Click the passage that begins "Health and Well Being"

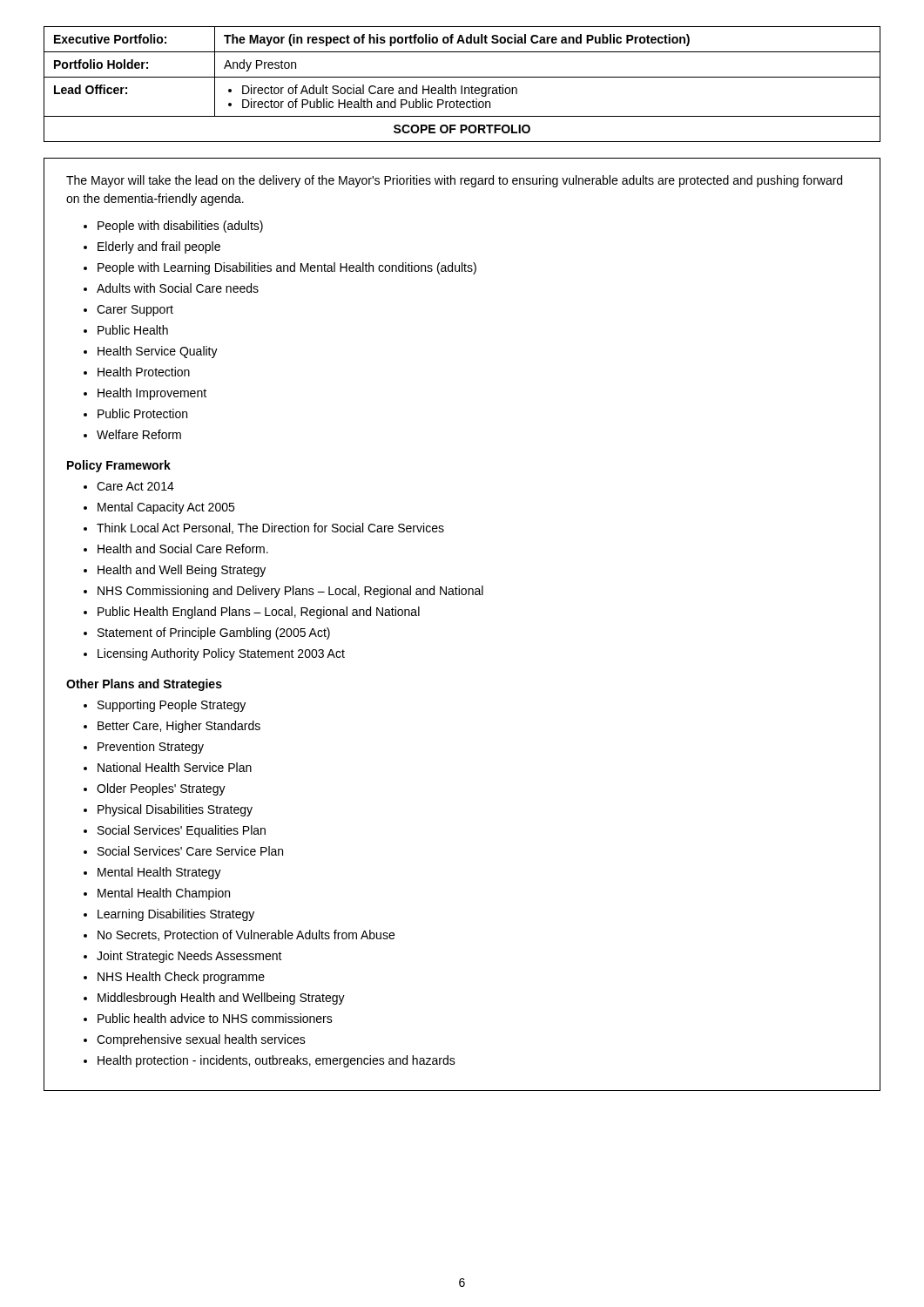[x=182, y=571]
